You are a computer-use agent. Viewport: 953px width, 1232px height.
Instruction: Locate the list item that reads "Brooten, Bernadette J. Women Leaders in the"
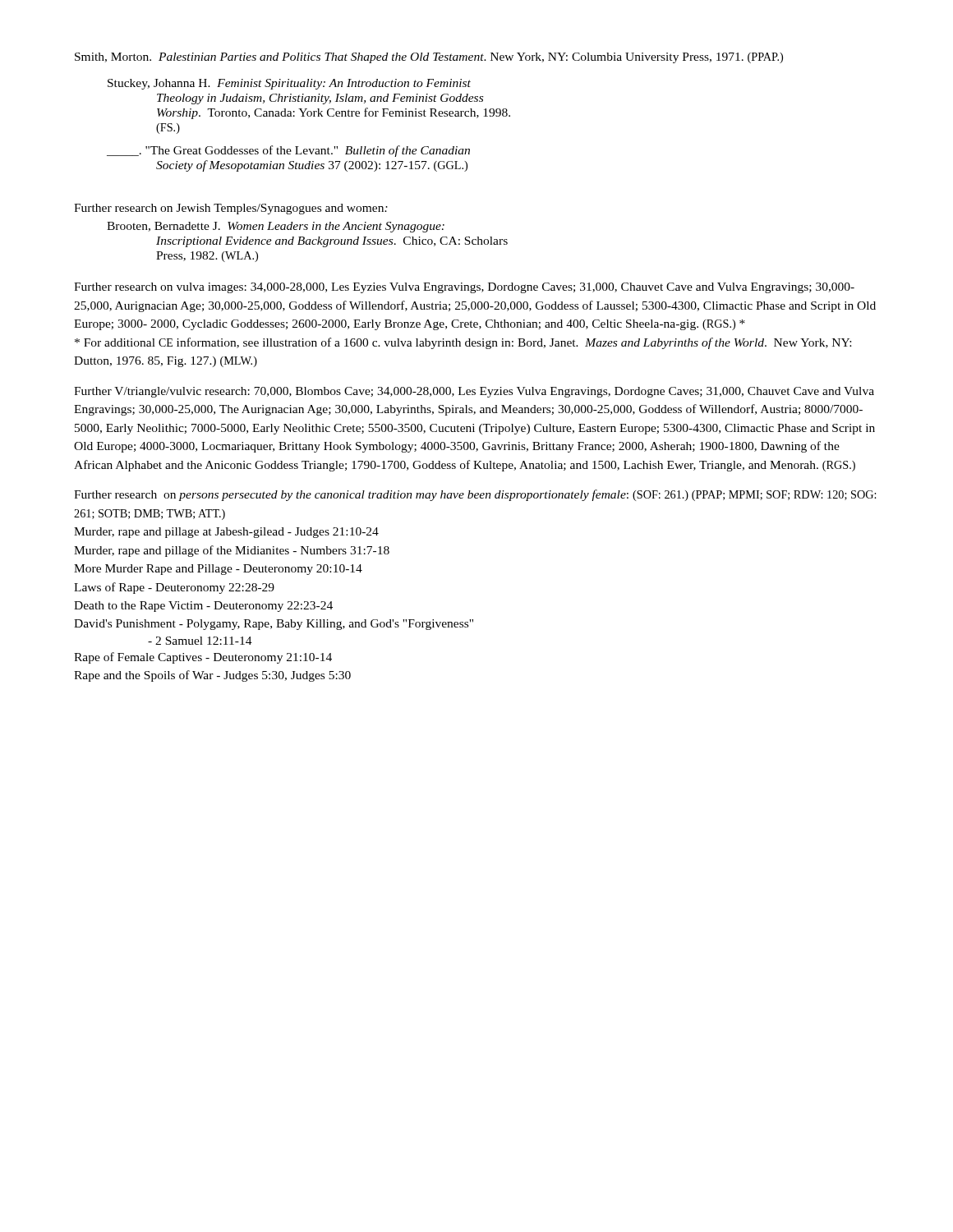coord(493,241)
